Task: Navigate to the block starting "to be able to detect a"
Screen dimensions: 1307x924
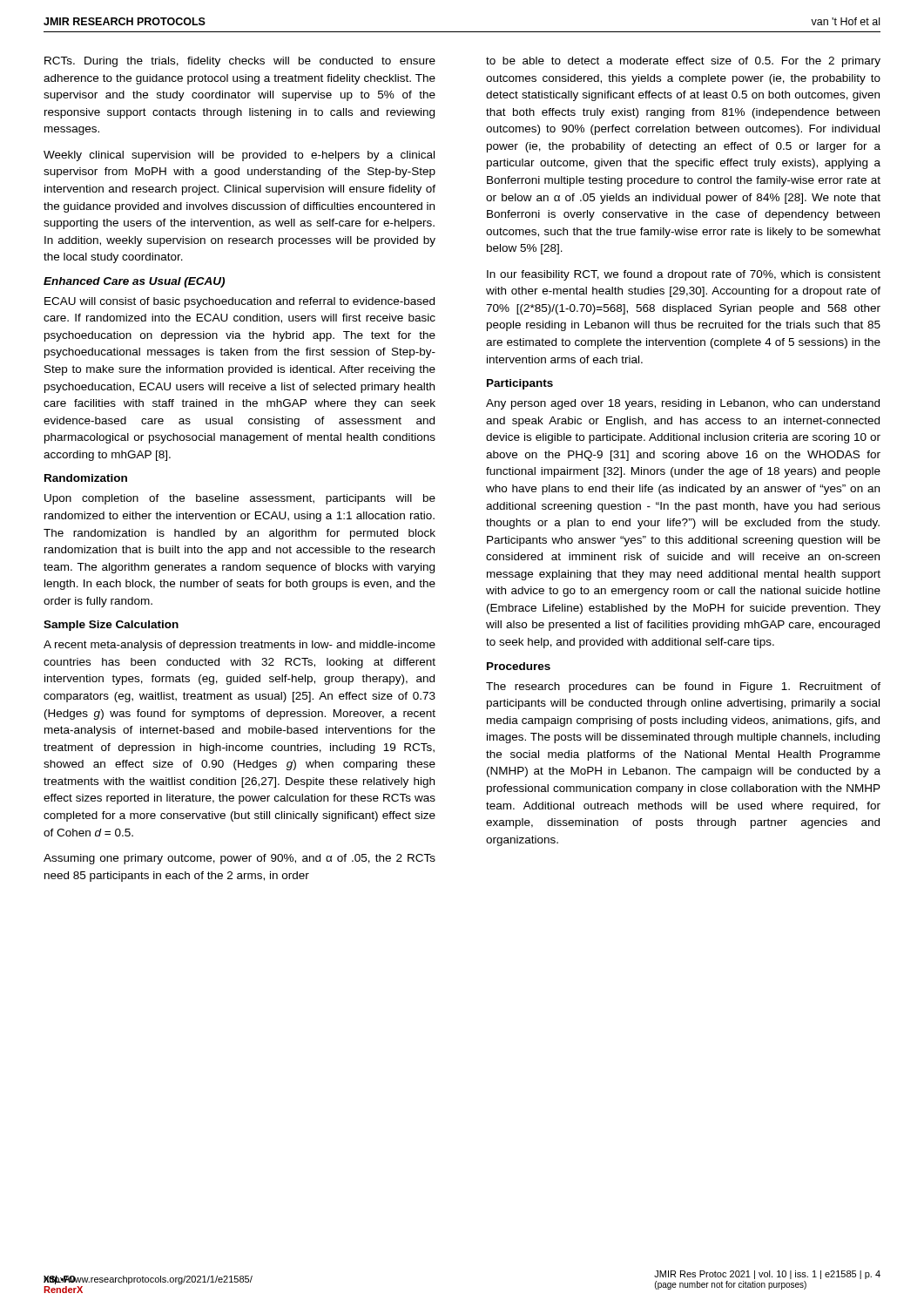Action: point(683,155)
